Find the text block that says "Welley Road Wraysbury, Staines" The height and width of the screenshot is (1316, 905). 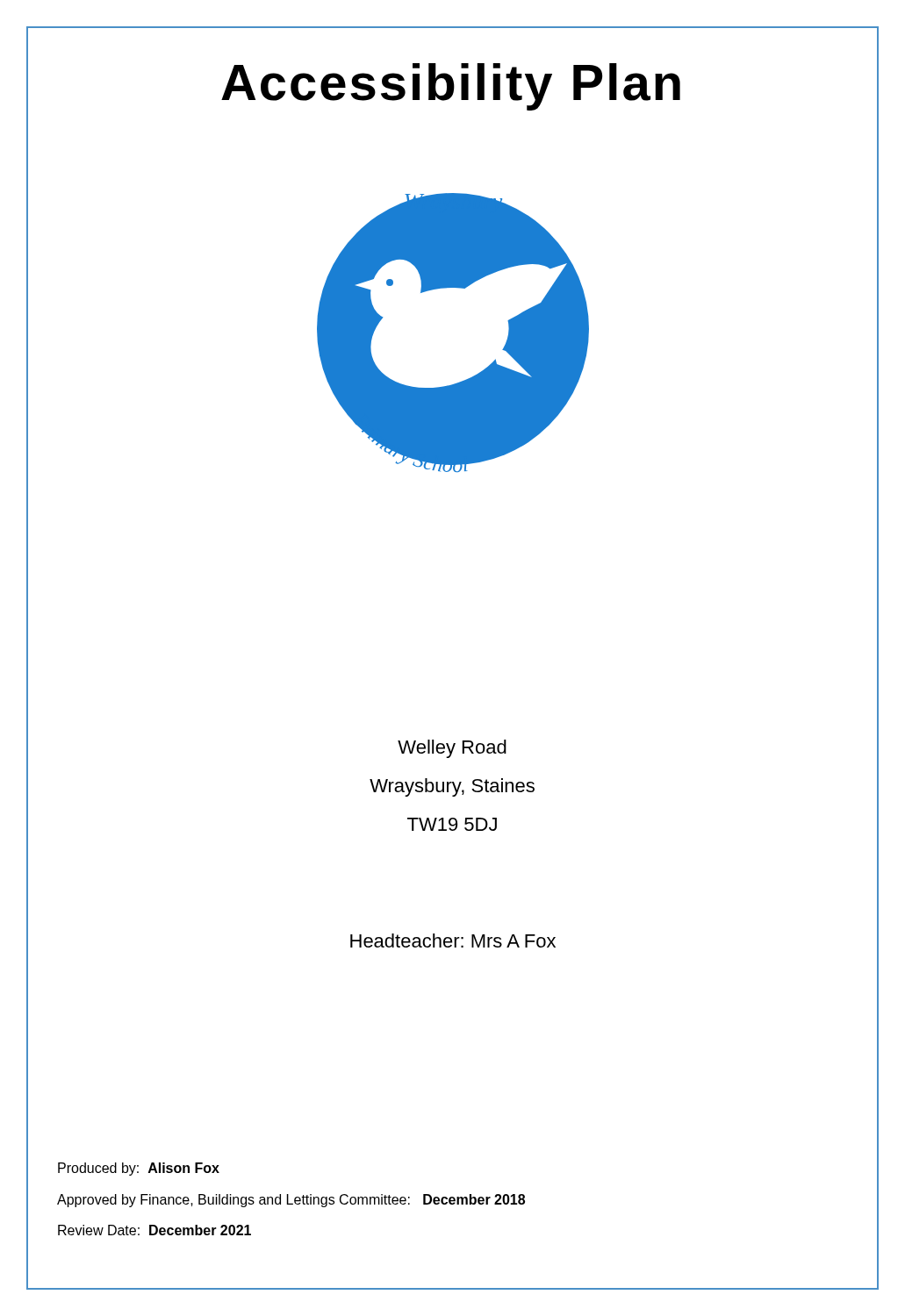[452, 786]
